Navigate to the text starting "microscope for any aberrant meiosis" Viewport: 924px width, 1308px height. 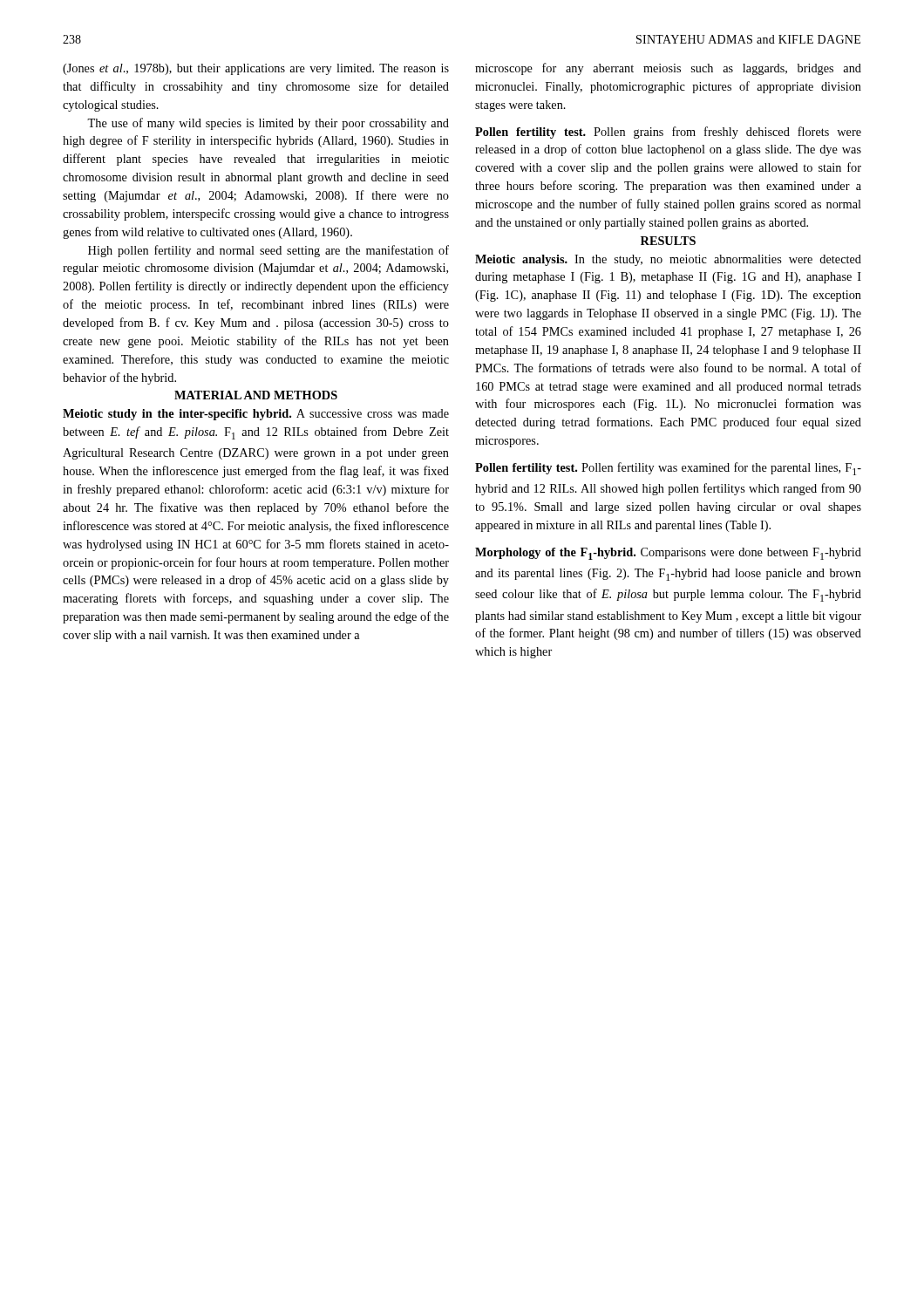click(668, 87)
